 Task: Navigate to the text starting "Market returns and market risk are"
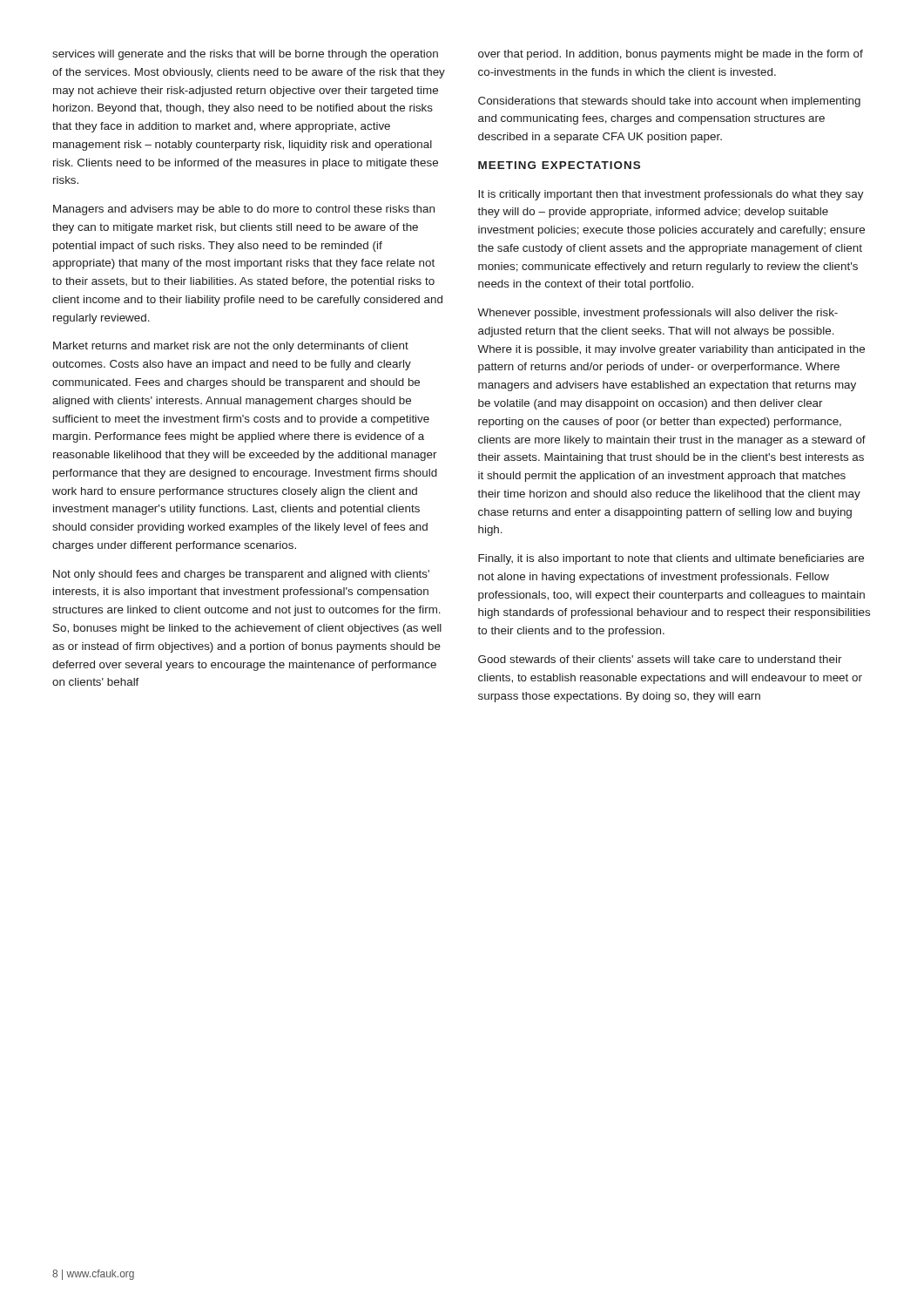(x=249, y=446)
